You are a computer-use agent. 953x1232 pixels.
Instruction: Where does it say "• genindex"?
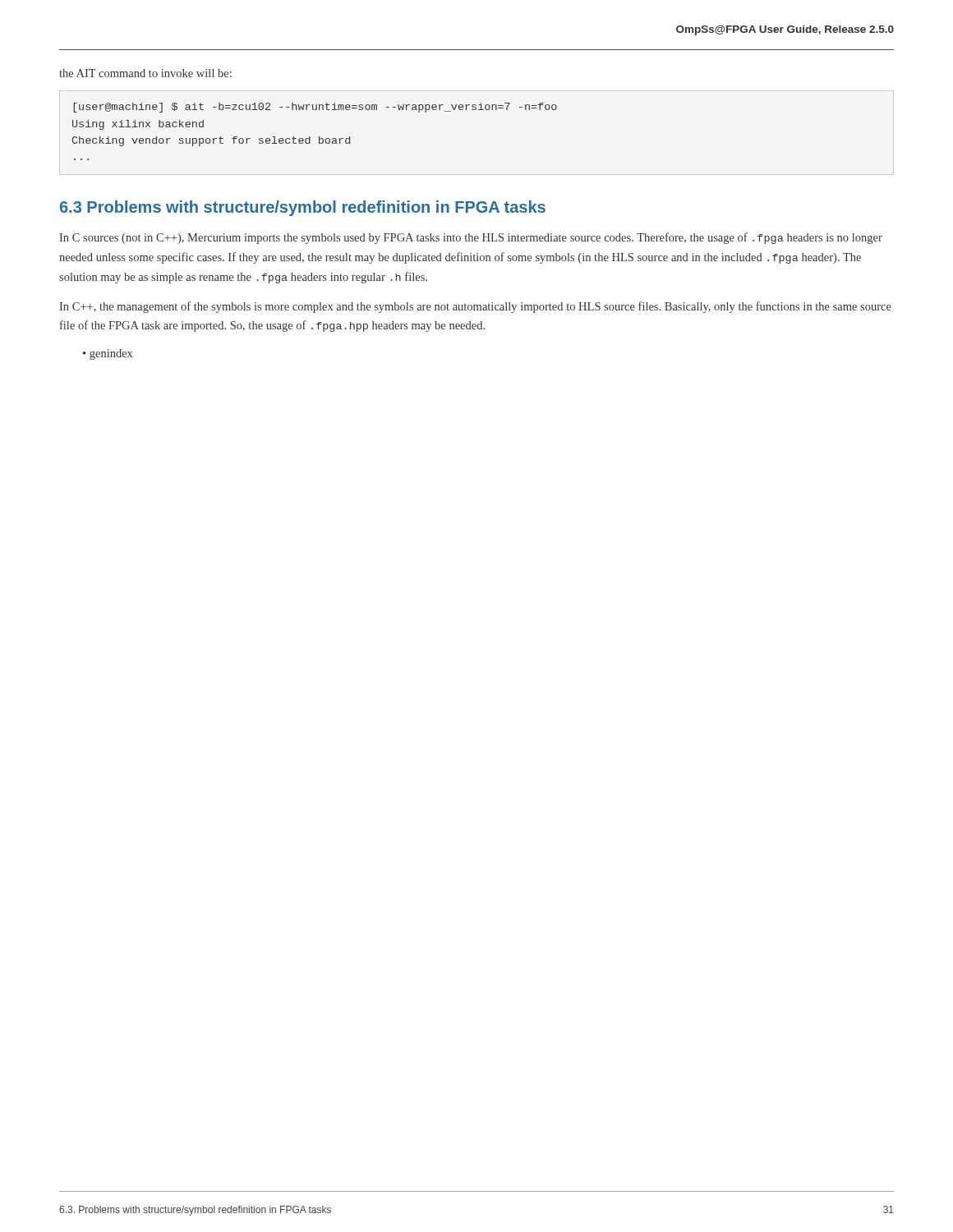pyautogui.click(x=108, y=353)
